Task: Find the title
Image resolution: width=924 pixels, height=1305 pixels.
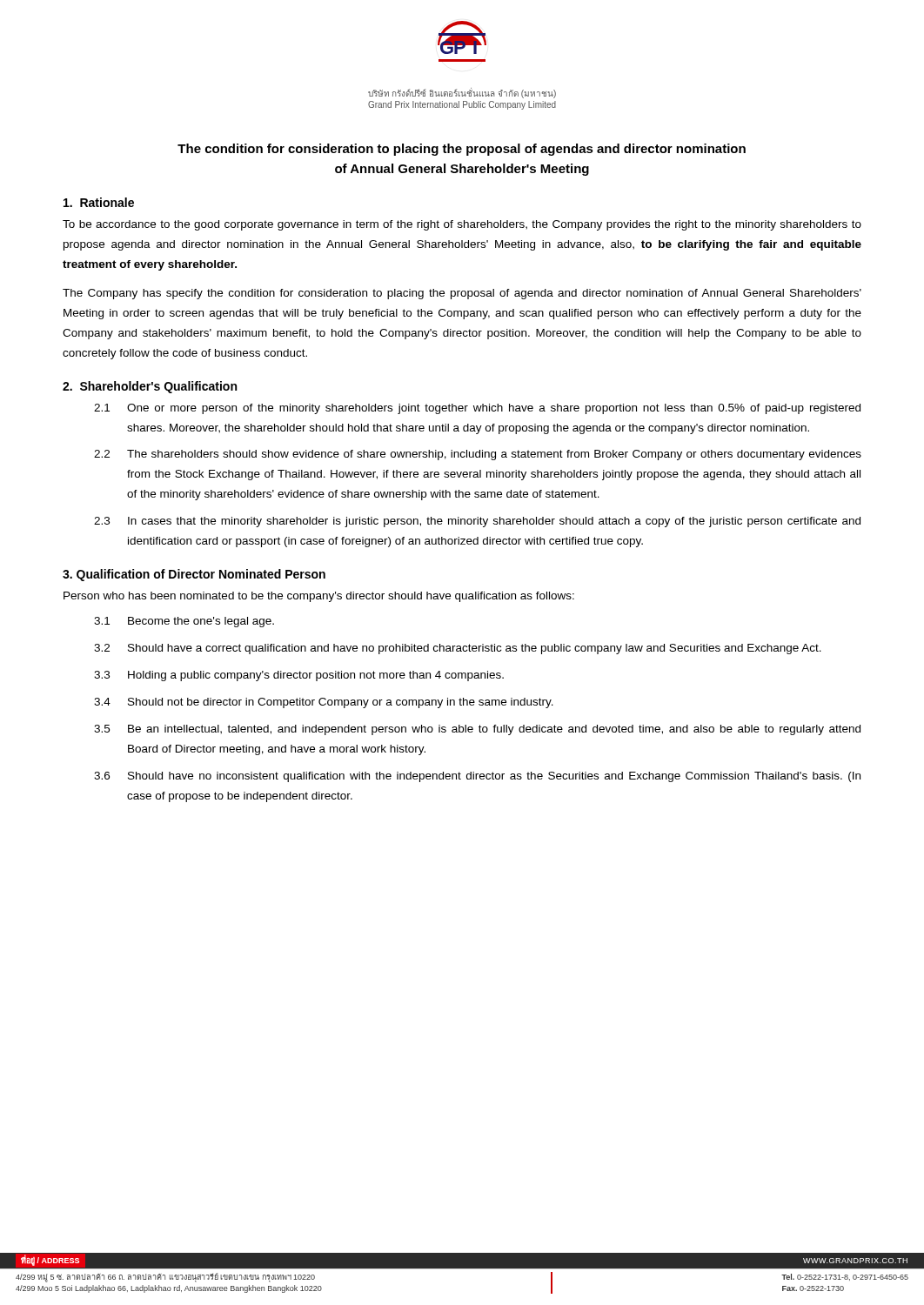Action: [462, 158]
